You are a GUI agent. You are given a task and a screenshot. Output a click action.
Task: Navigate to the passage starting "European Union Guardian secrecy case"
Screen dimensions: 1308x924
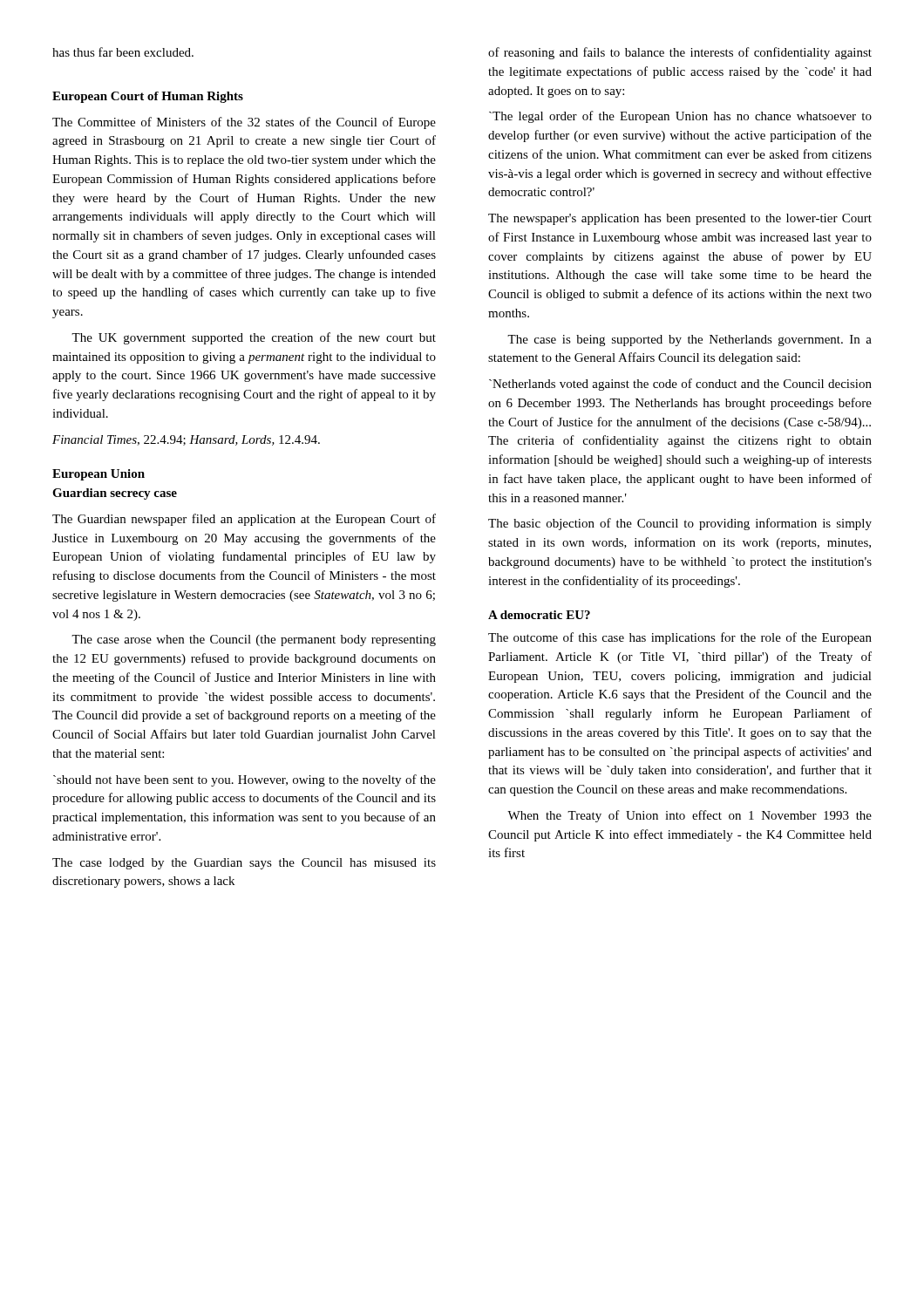point(99,475)
